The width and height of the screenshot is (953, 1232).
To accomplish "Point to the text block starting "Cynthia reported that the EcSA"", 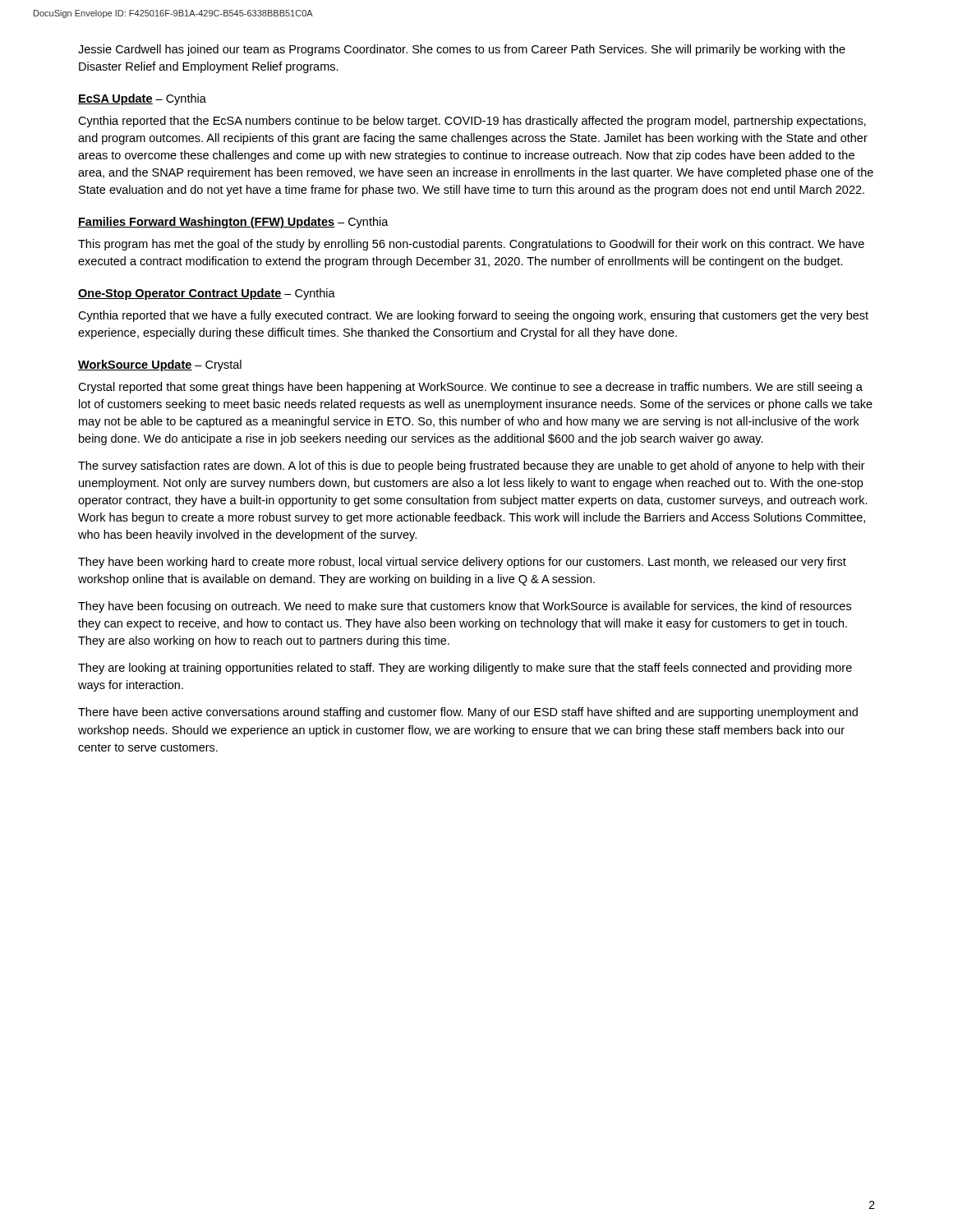I will [x=476, y=156].
